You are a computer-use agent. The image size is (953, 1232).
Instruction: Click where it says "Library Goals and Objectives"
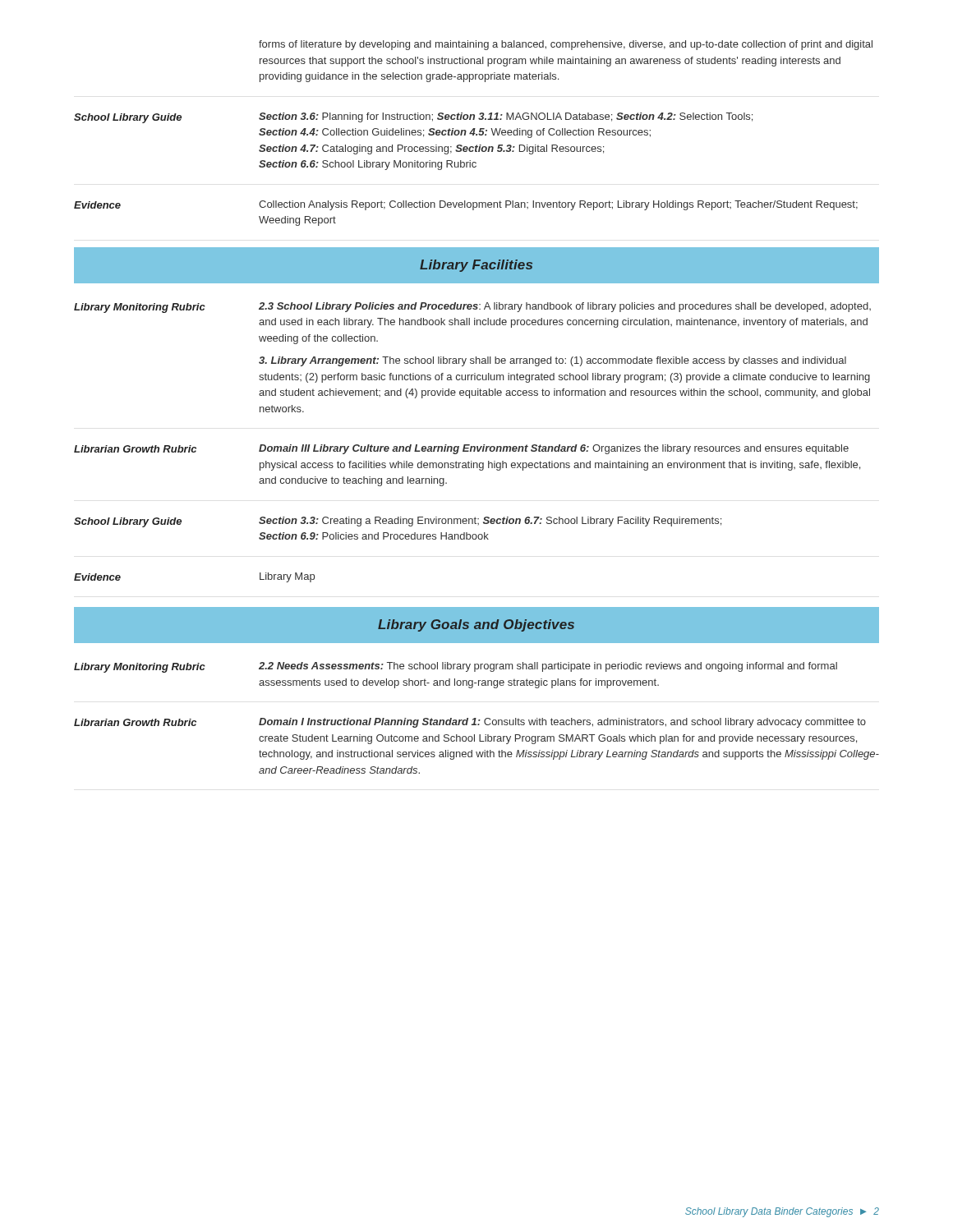[x=476, y=625]
